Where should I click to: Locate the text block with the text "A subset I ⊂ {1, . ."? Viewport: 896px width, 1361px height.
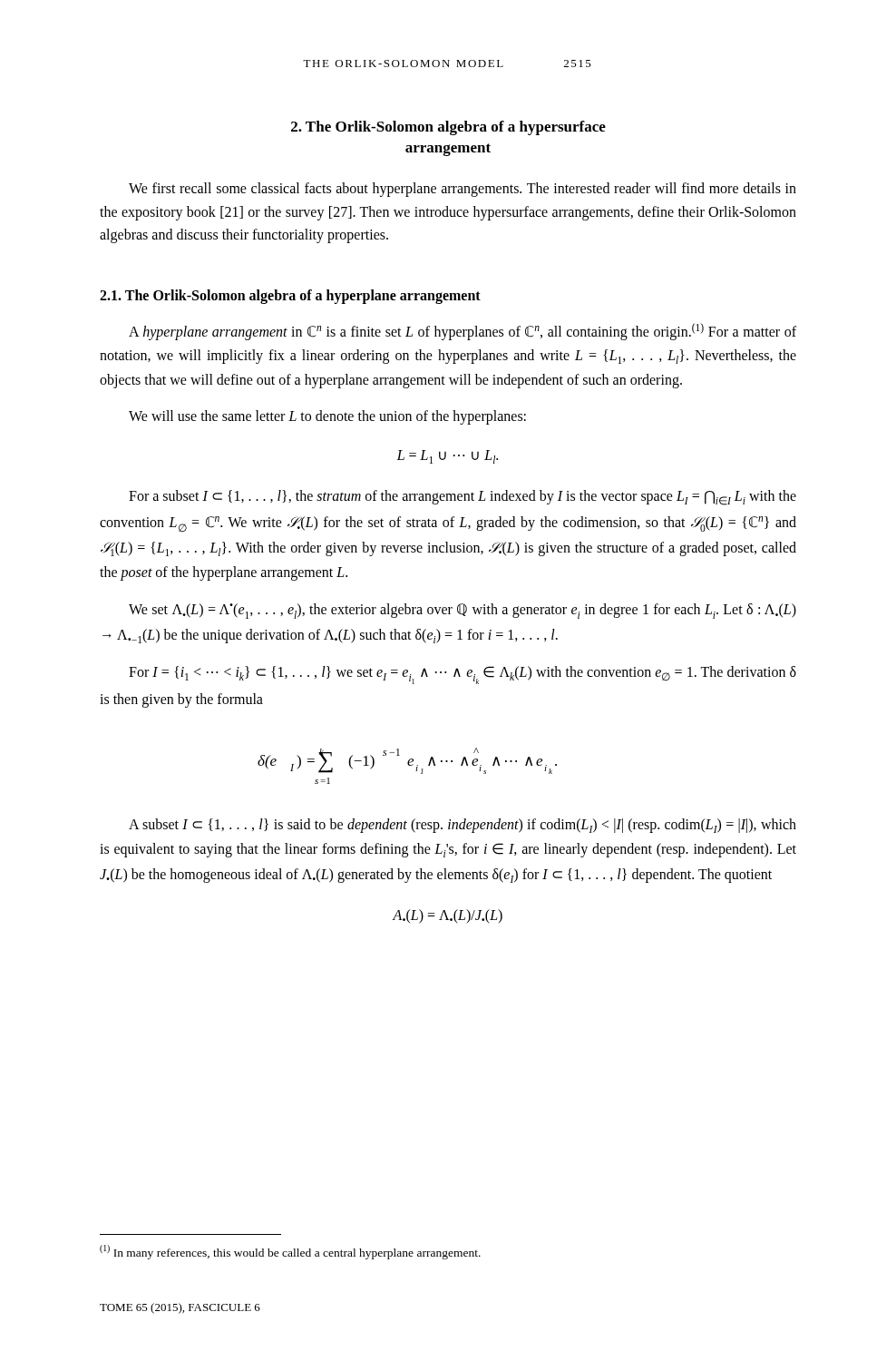[448, 851]
